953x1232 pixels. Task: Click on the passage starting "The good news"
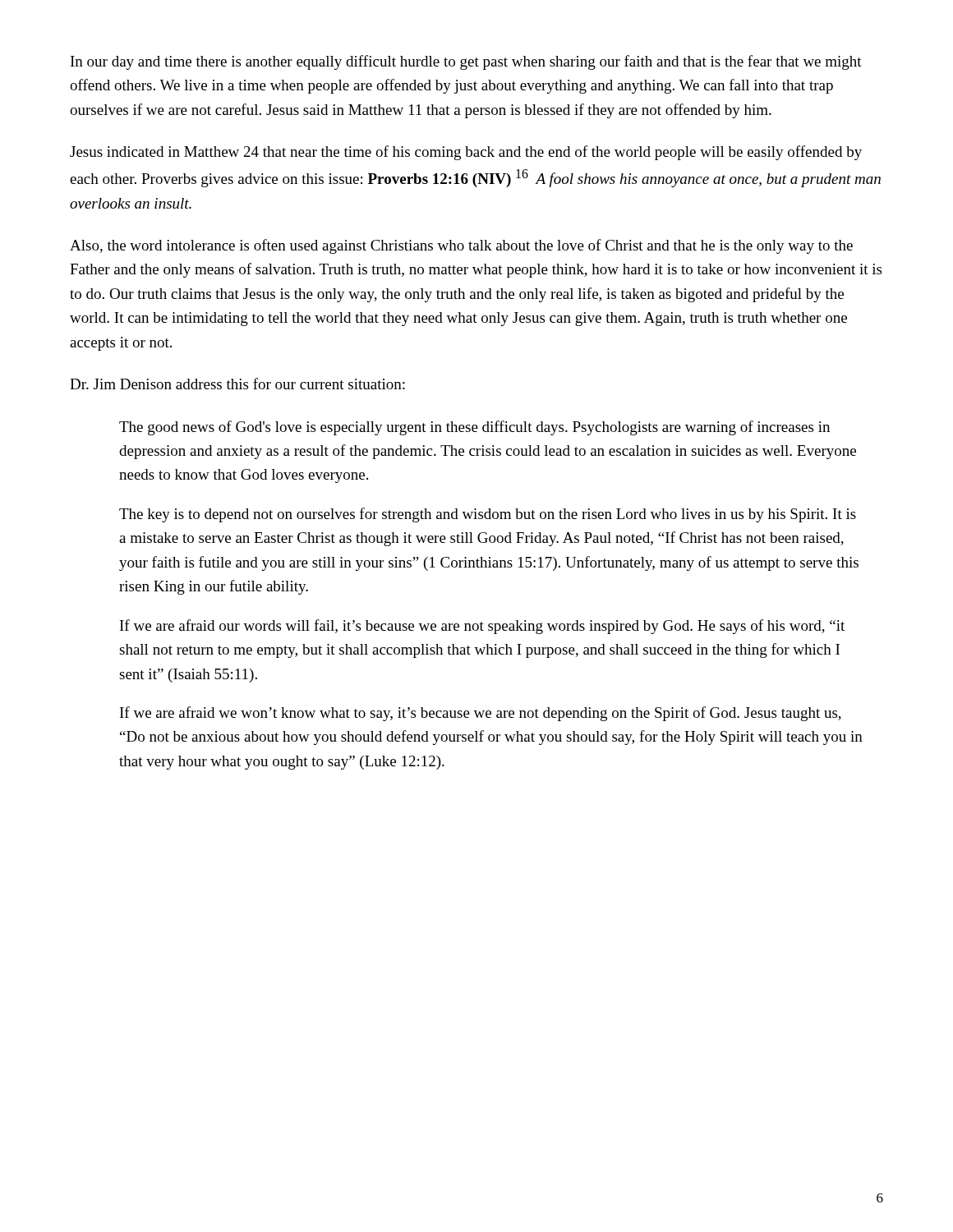click(488, 451)
